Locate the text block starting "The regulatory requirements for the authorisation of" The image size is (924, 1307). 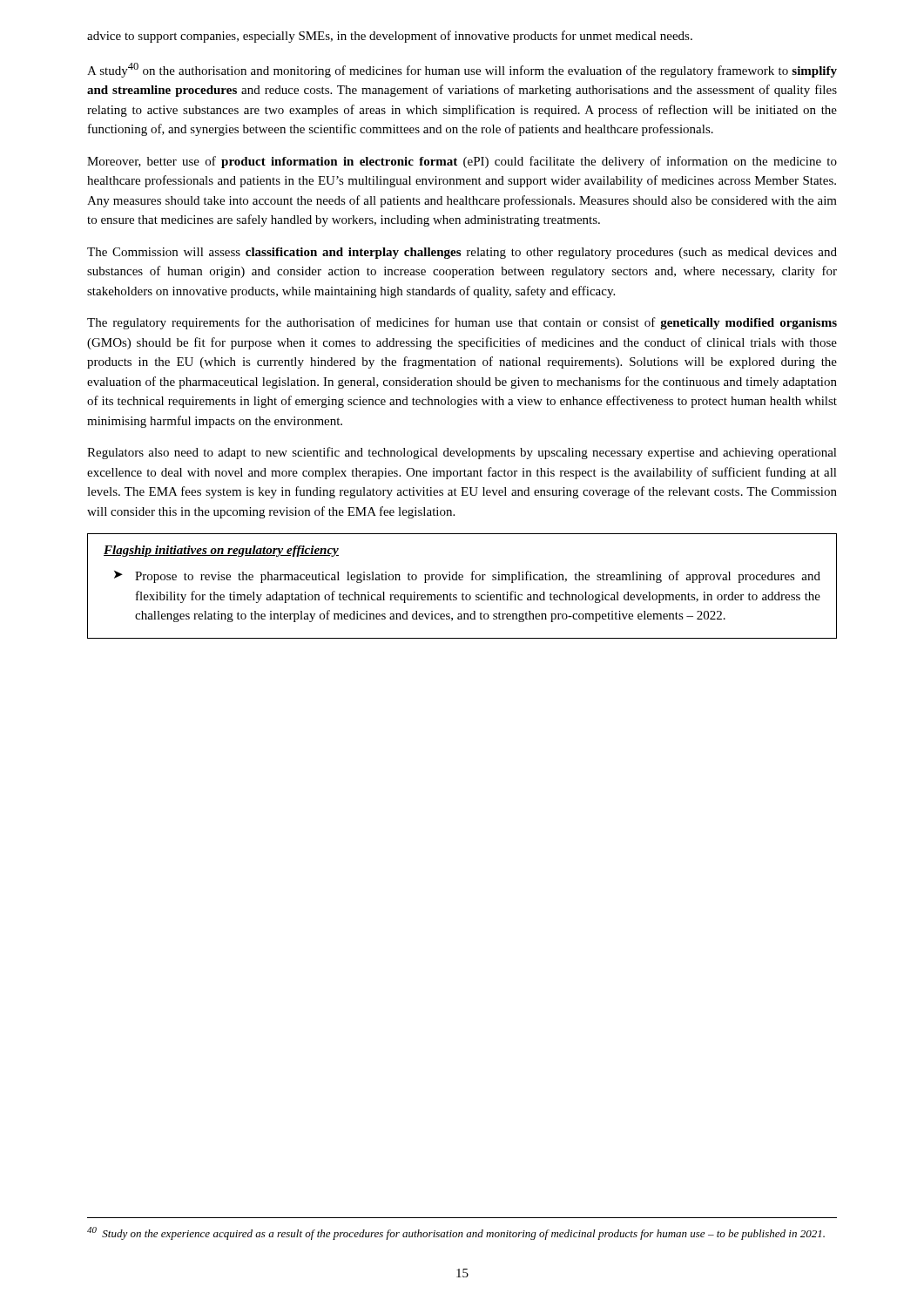pyautogui.click(x=462, y=372)
